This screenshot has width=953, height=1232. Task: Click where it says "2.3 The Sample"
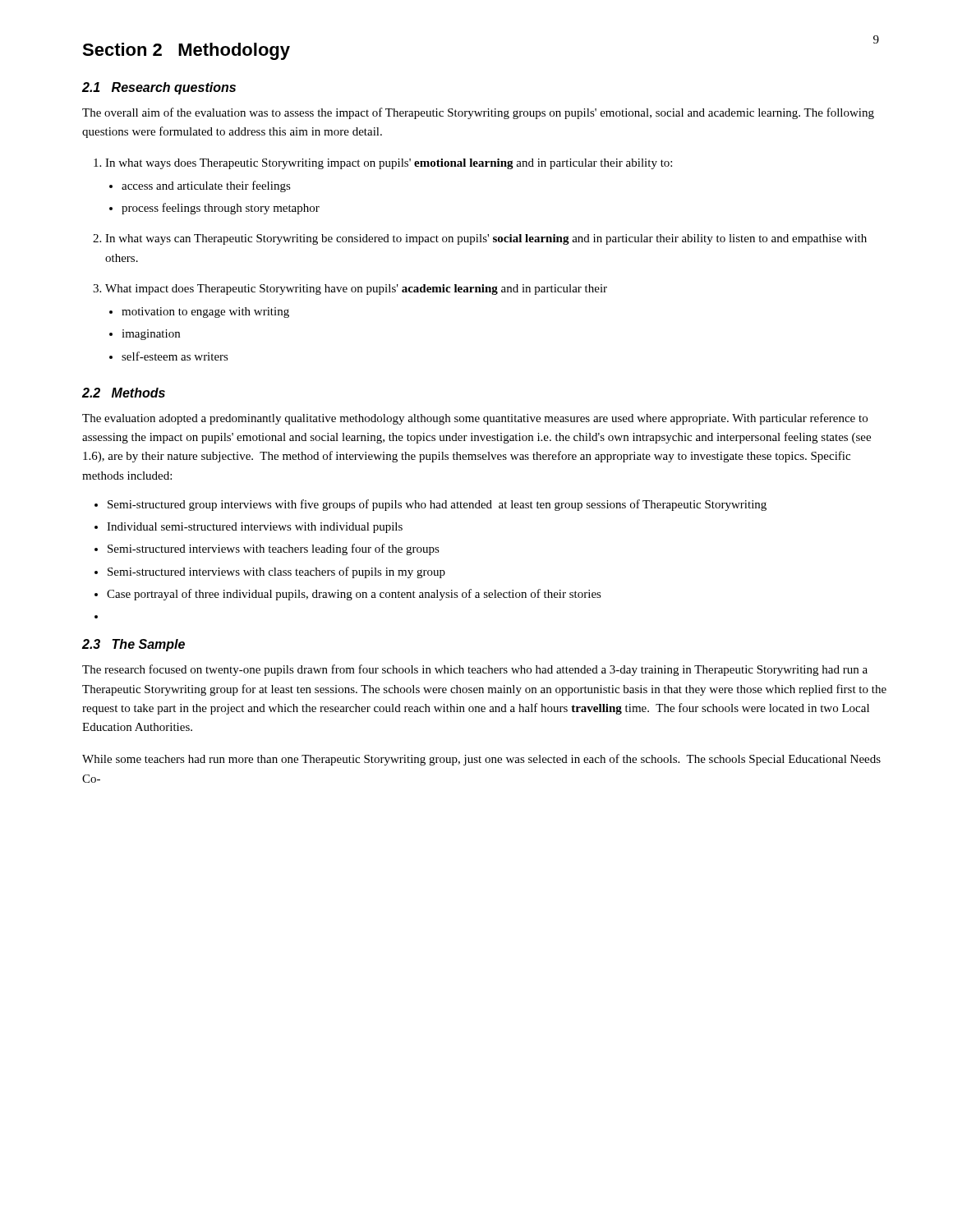coord(134,645)
